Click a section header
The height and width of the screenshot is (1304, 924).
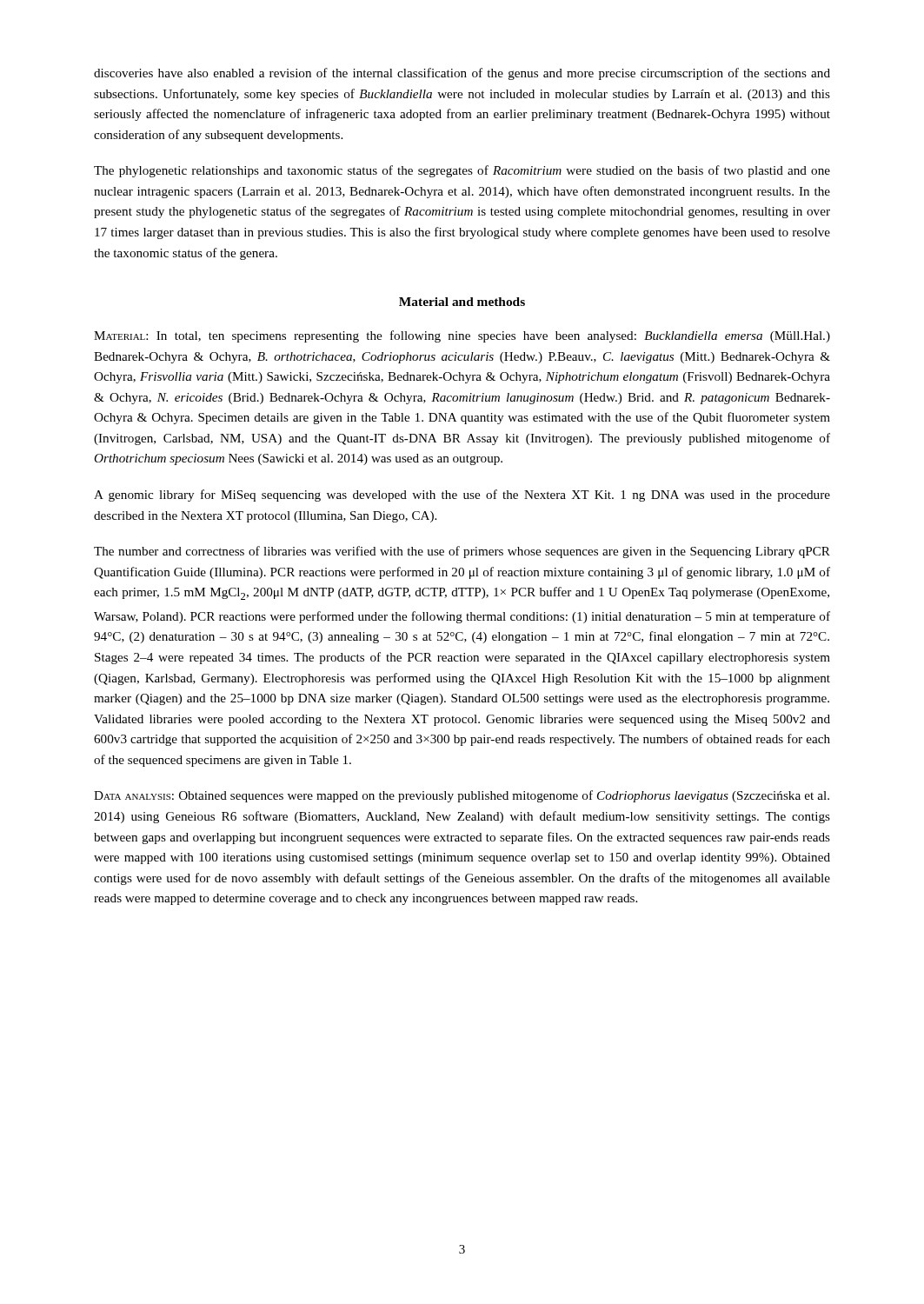point(462,301)
